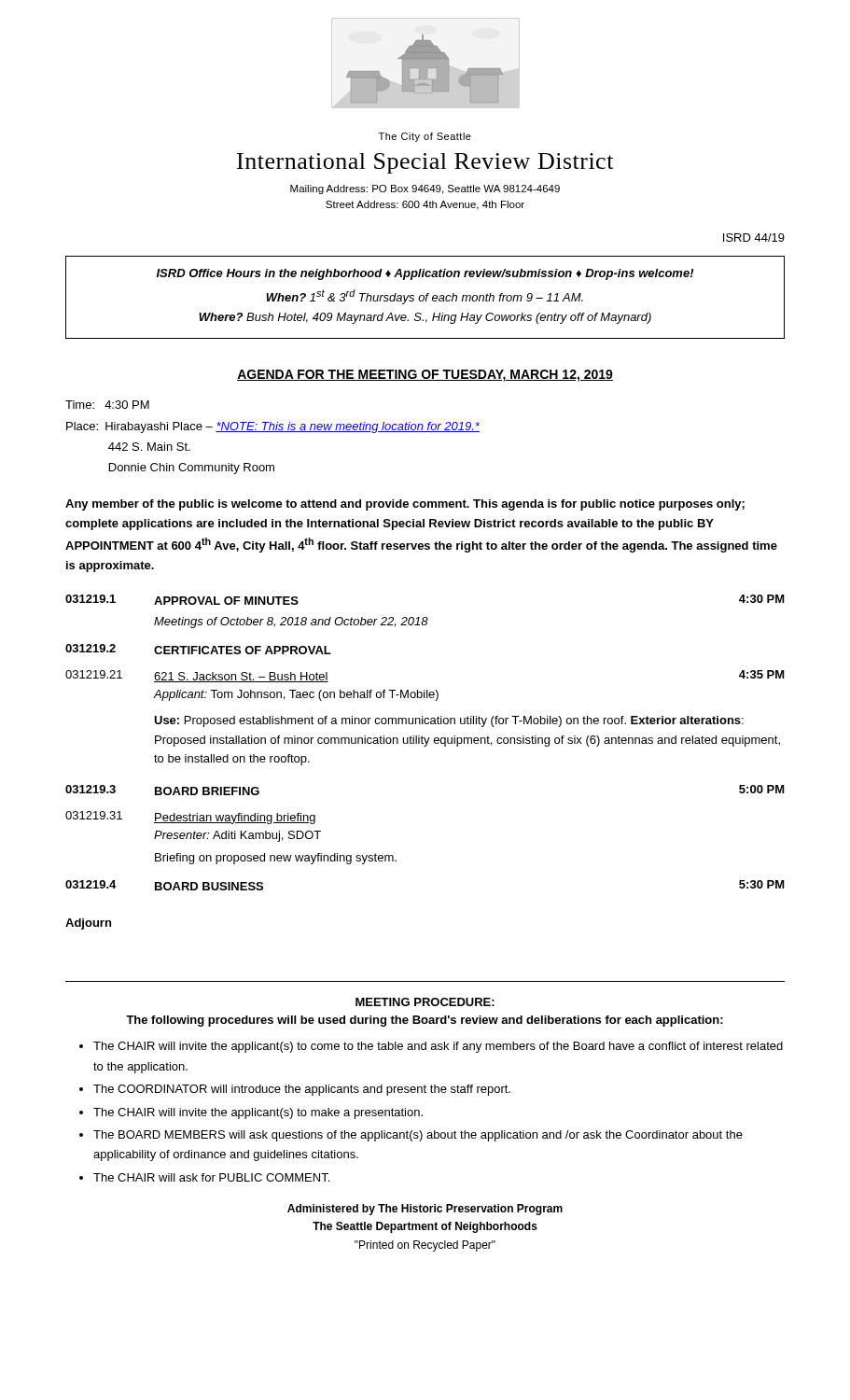The width and height of the screenshot is (850, 1400).
Task: Find "ISRD 44/19" on this page
Action: 753,237
